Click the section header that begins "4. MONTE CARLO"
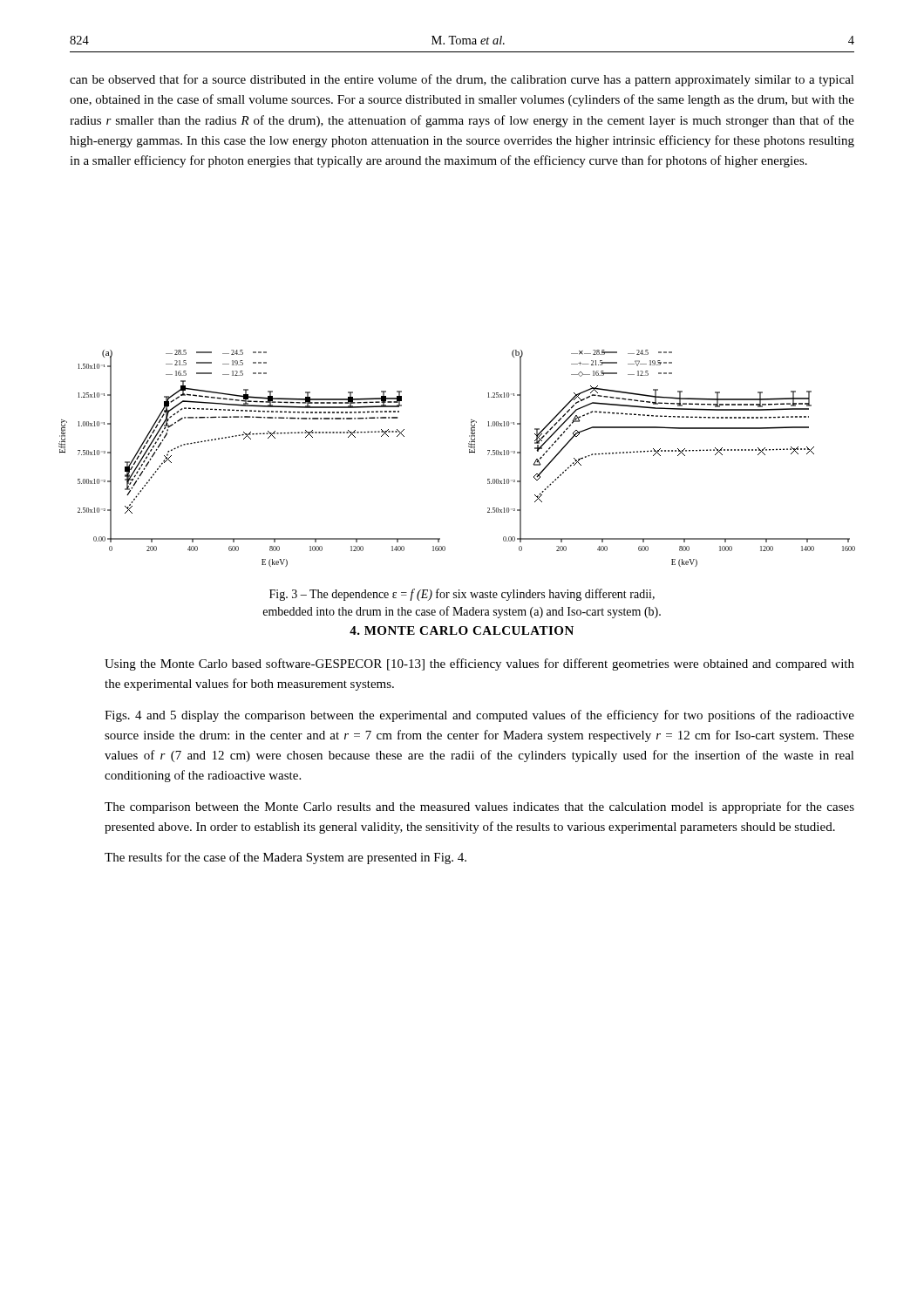924x1308 pixels. click(x=462, y=630)
